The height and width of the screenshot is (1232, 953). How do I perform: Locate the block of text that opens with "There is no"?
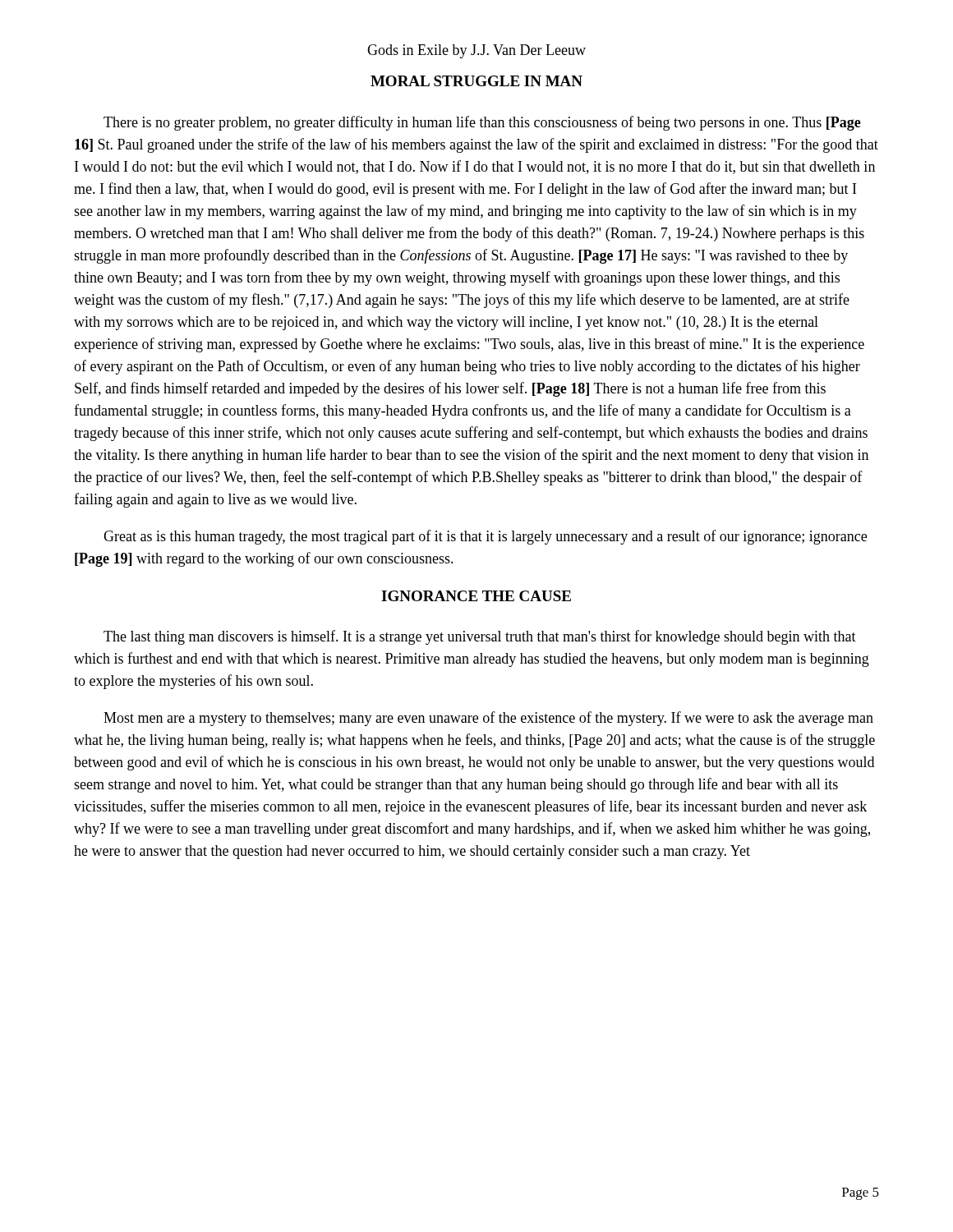pos(476,310)
